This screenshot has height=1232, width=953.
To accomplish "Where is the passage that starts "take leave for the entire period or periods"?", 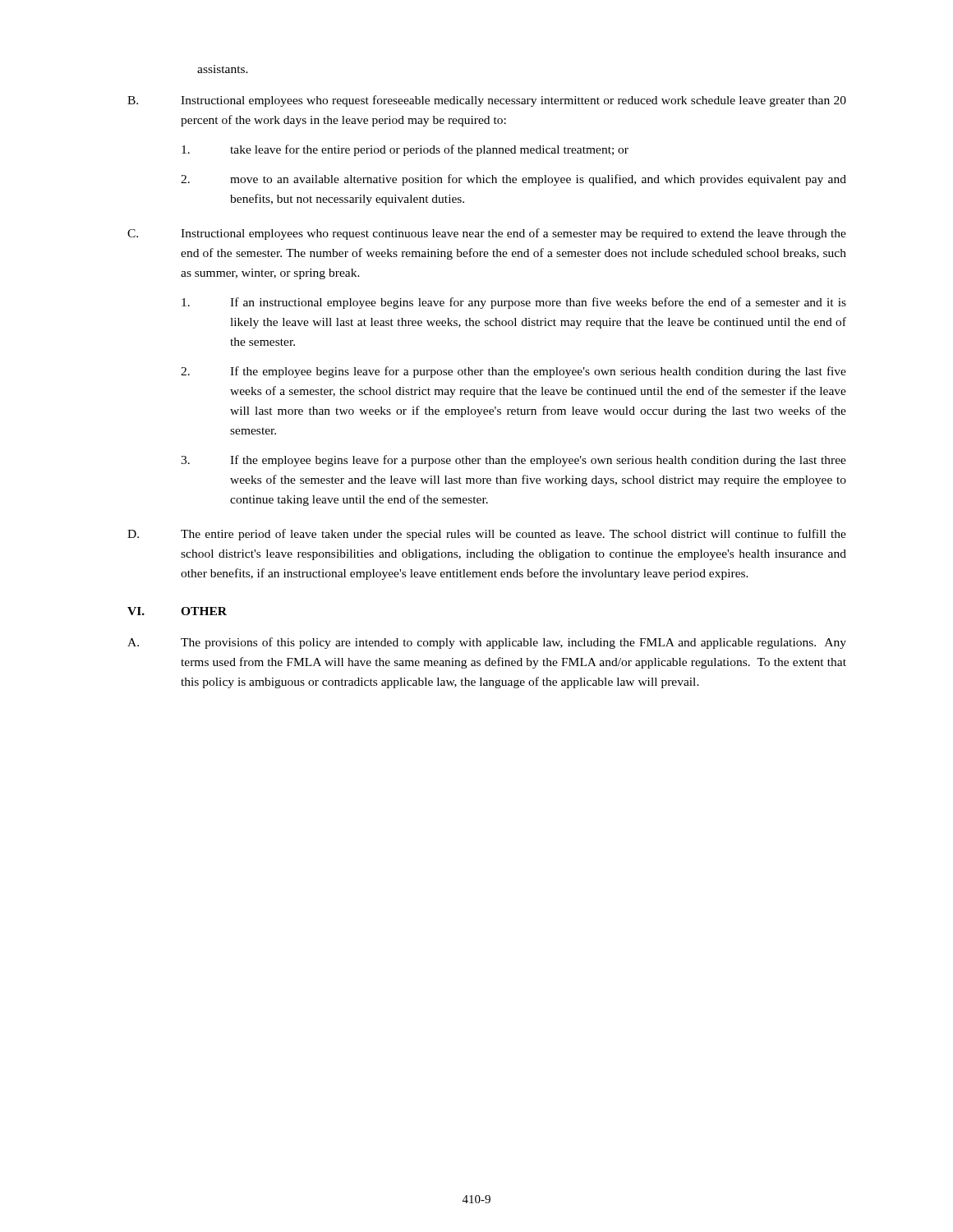I will pos(513,150).
